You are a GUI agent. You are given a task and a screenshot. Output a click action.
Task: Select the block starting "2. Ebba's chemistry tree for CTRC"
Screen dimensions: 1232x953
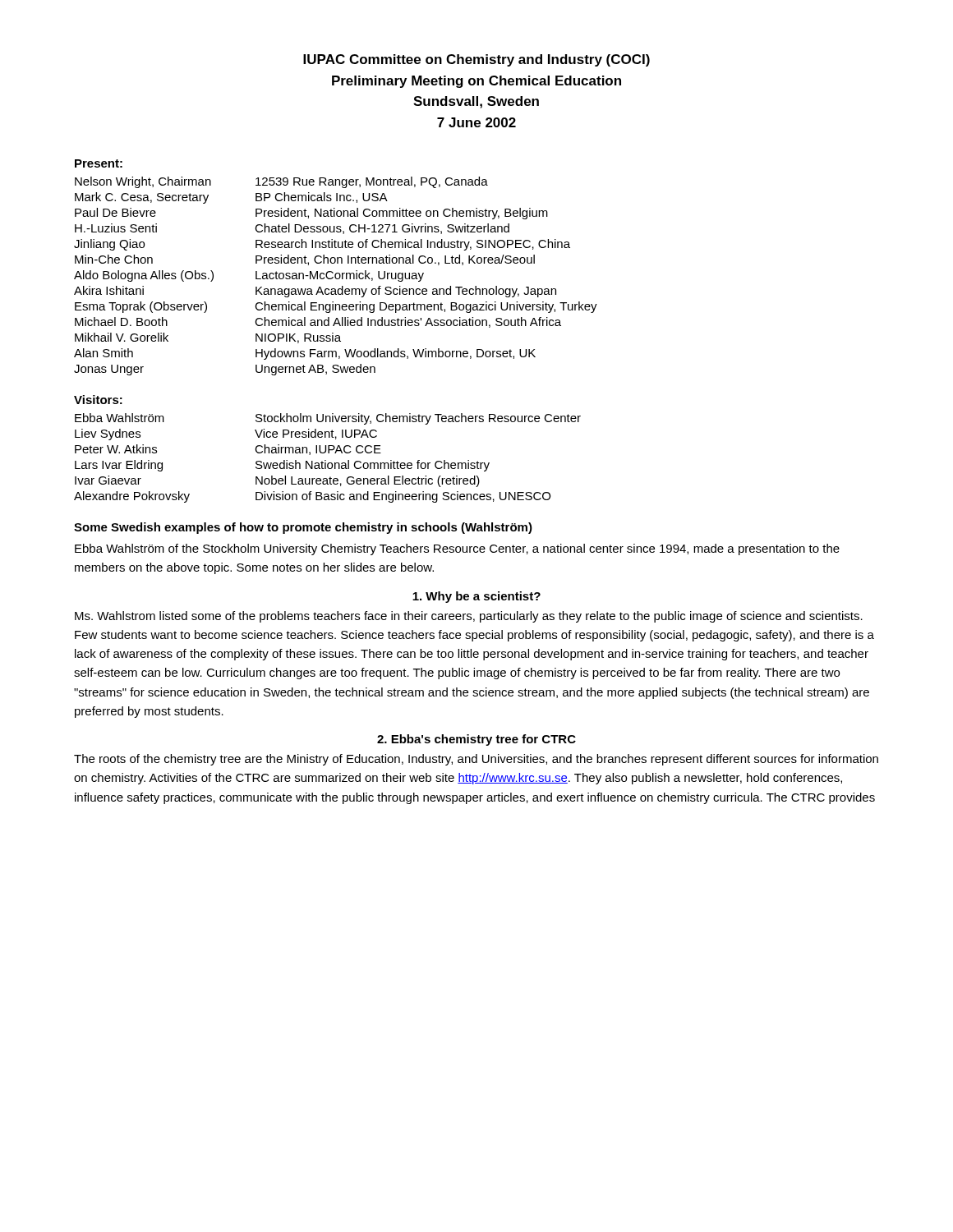pyautogui.click(x=476, y=739)
